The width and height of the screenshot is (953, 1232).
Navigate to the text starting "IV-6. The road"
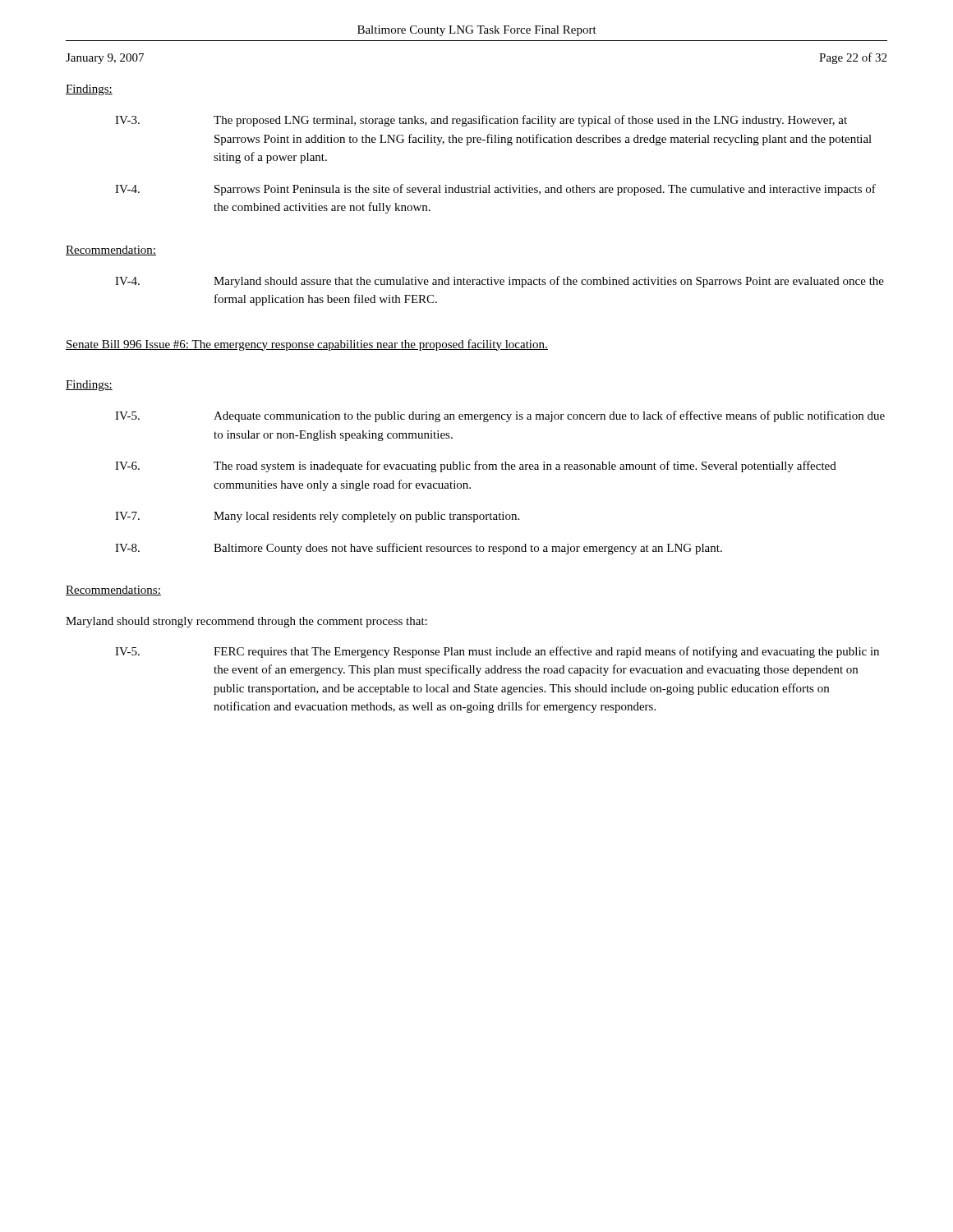point(476,475)
